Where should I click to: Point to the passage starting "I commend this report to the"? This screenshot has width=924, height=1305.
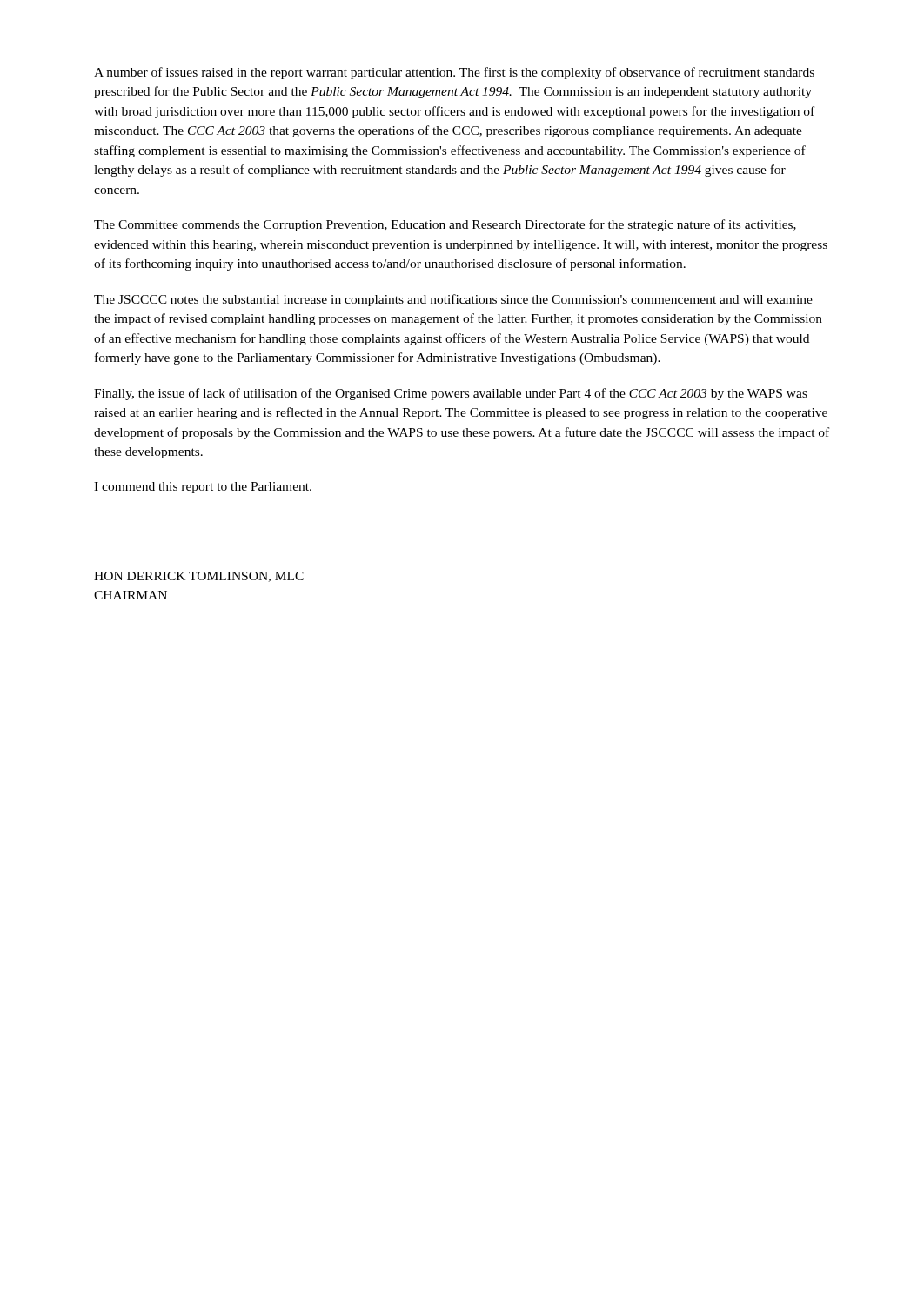coord(203,486)
